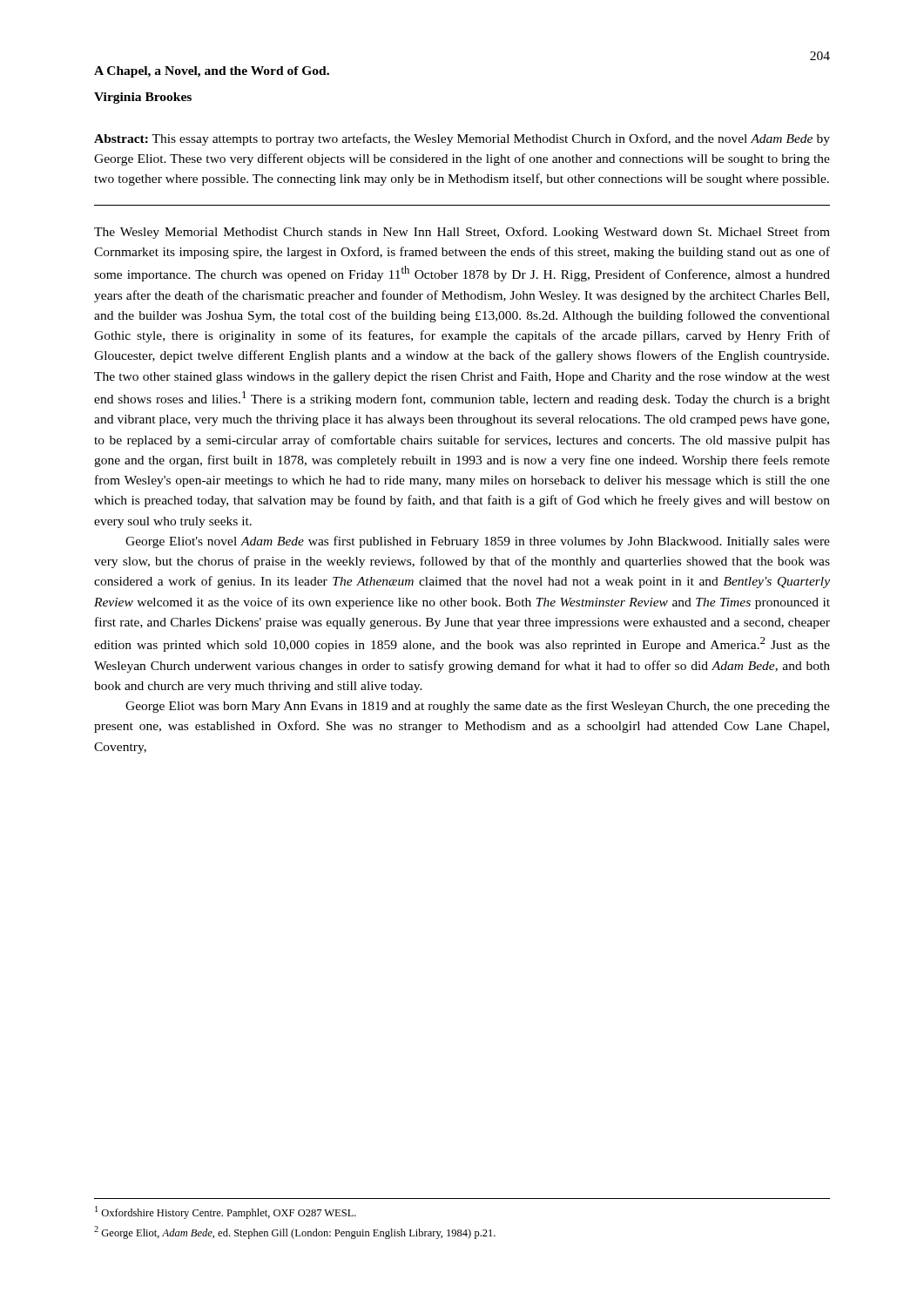Image resolution: width=924 pixels, height=1307 pixels.
Task: Click on the text block that says "Abstract: This essay attempts"
Action: pyautogui.click(x=462, y=158)
